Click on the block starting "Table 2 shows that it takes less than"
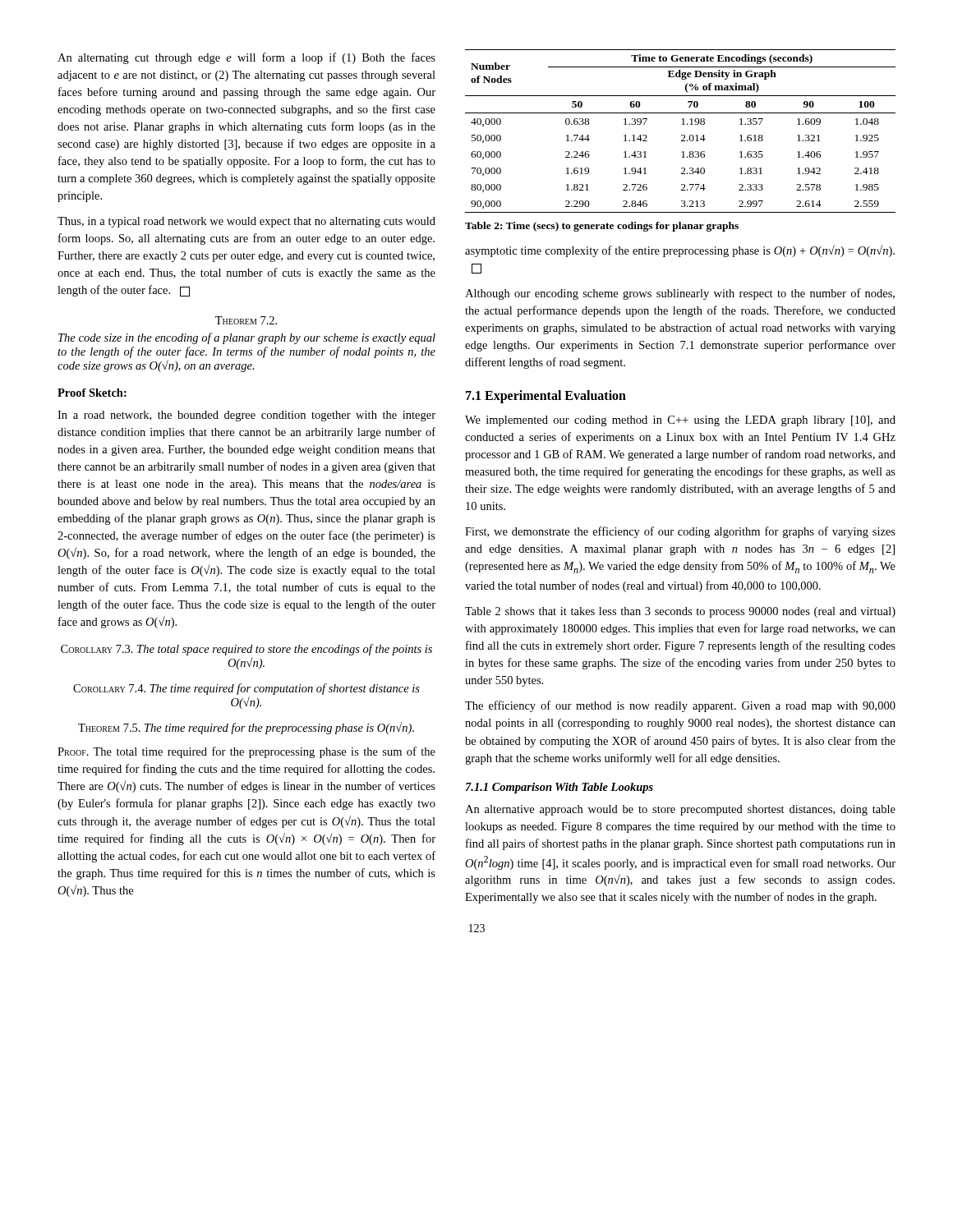The height and width of the screenshot is (1232, 953). [x=680, y=646]
